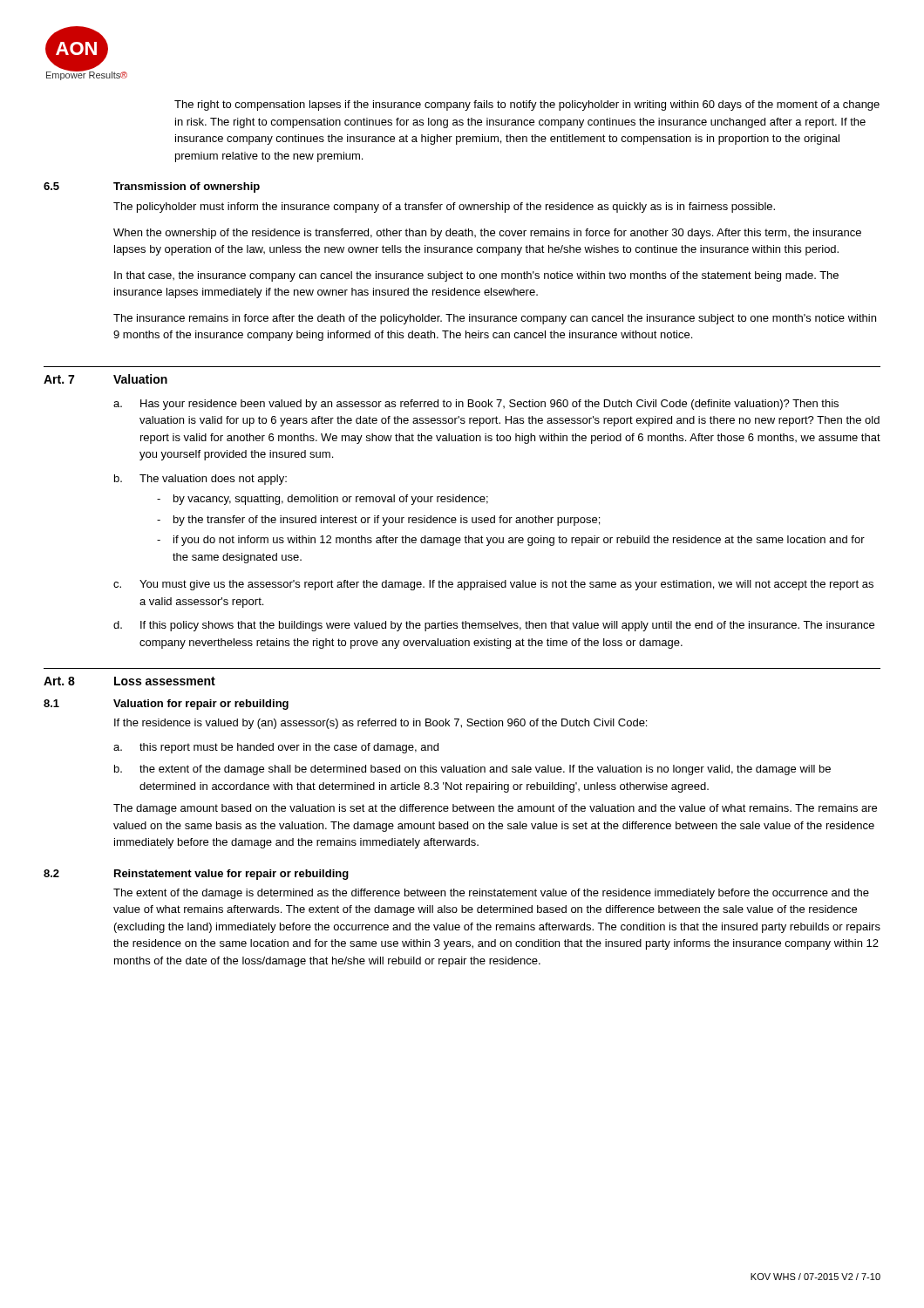Screen dimensions: 1308x924
Task: Select the text block with the text "The right to compensation"
Action: tap(527, 130)
